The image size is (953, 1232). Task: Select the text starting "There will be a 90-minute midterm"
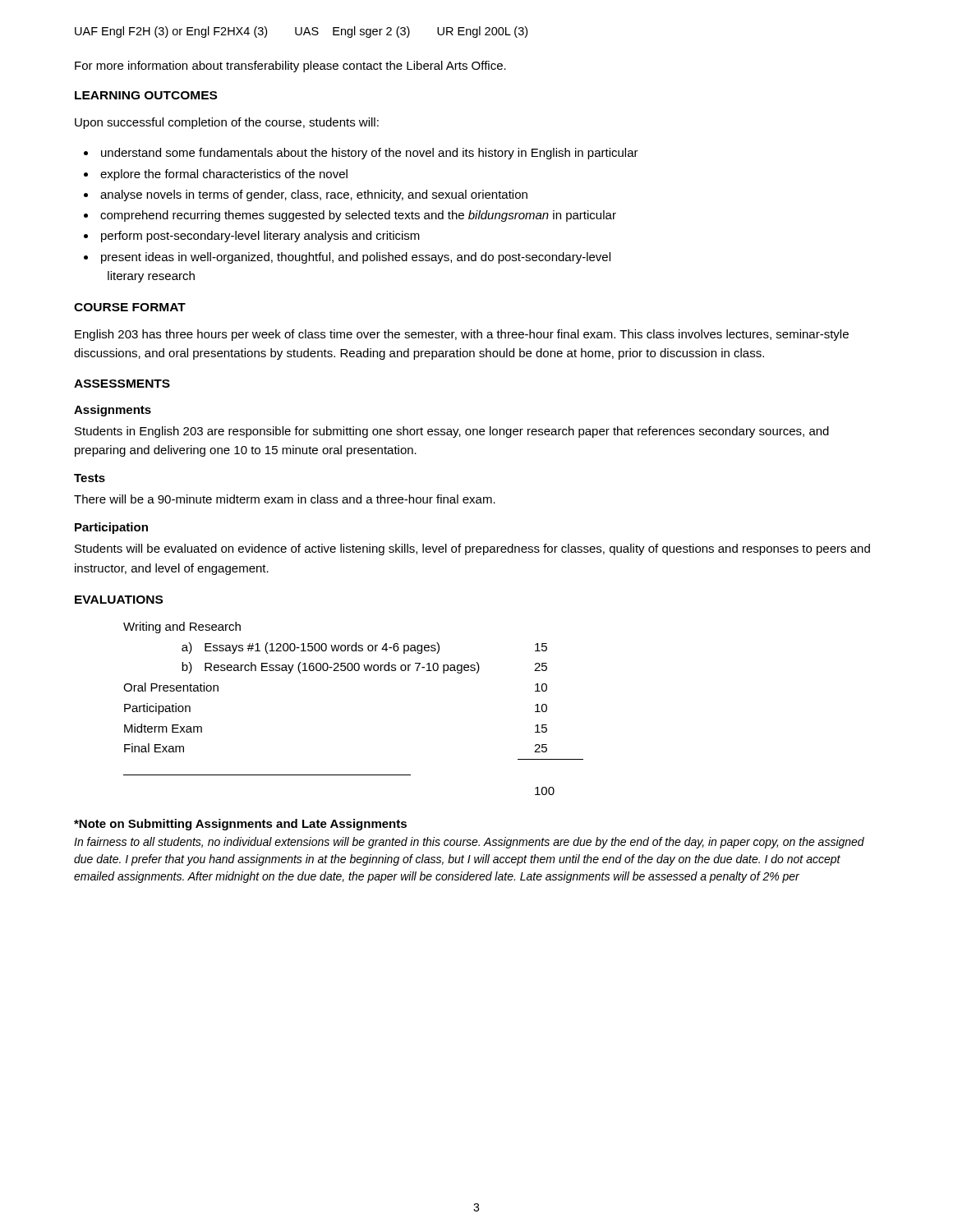(x=285, y=499)
